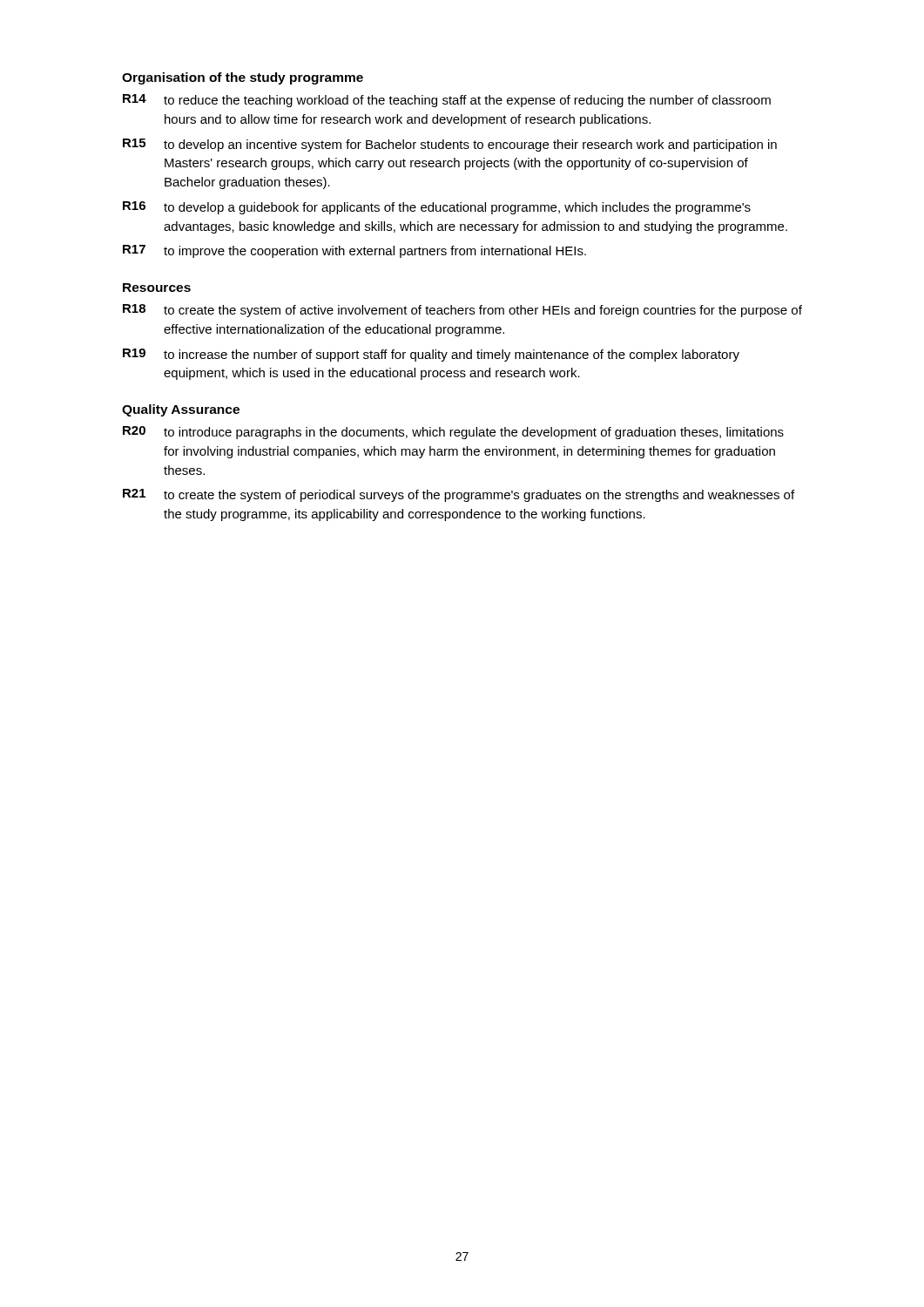Find the passage starting "Quality Assurance"
Screen dimensions: 1307x924
click(x=181, y=409)
